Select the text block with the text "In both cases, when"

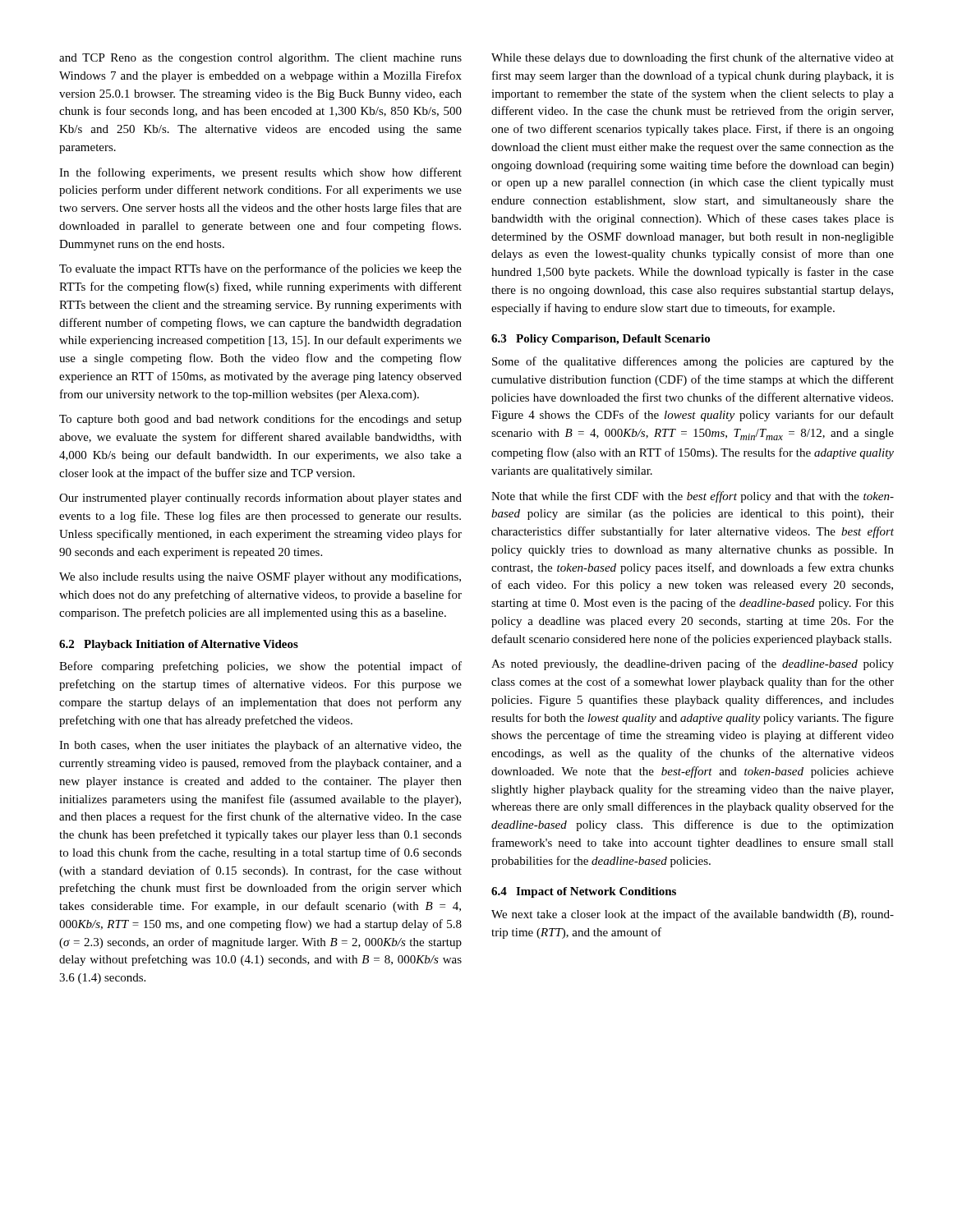260,862
